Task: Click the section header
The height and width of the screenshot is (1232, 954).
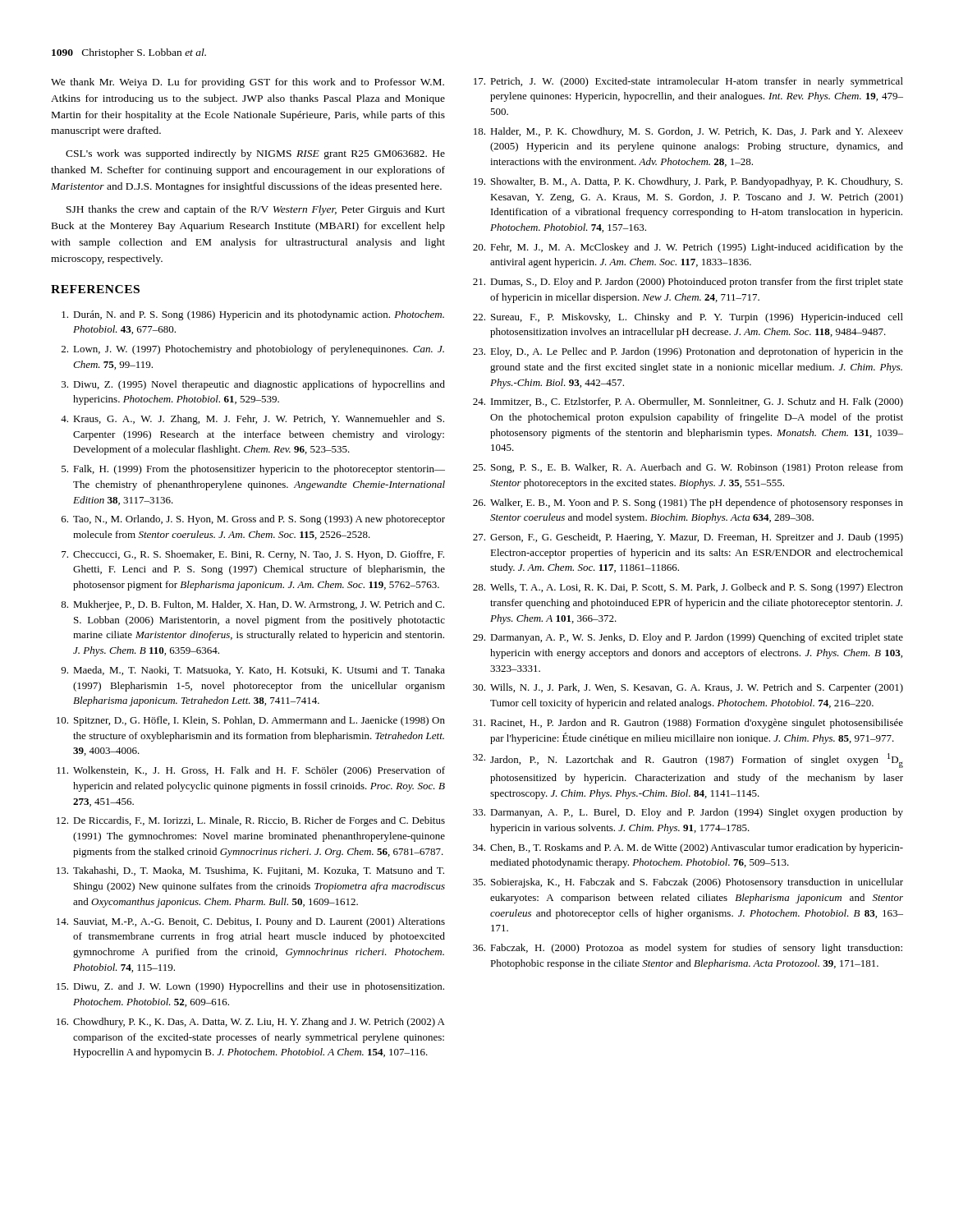Action: point(96,289)
